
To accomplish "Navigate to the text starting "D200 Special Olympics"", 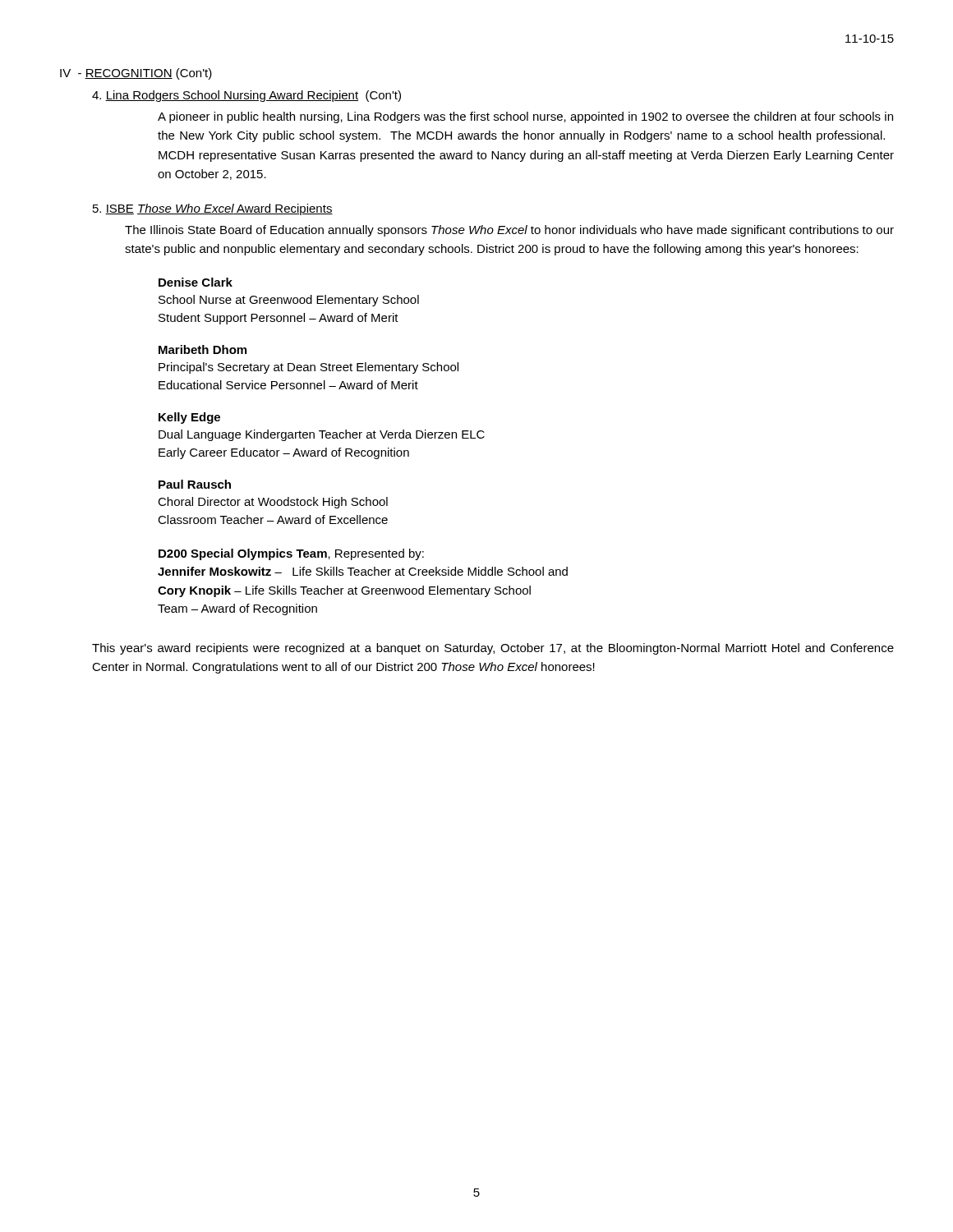I will (x=526, y=581).
